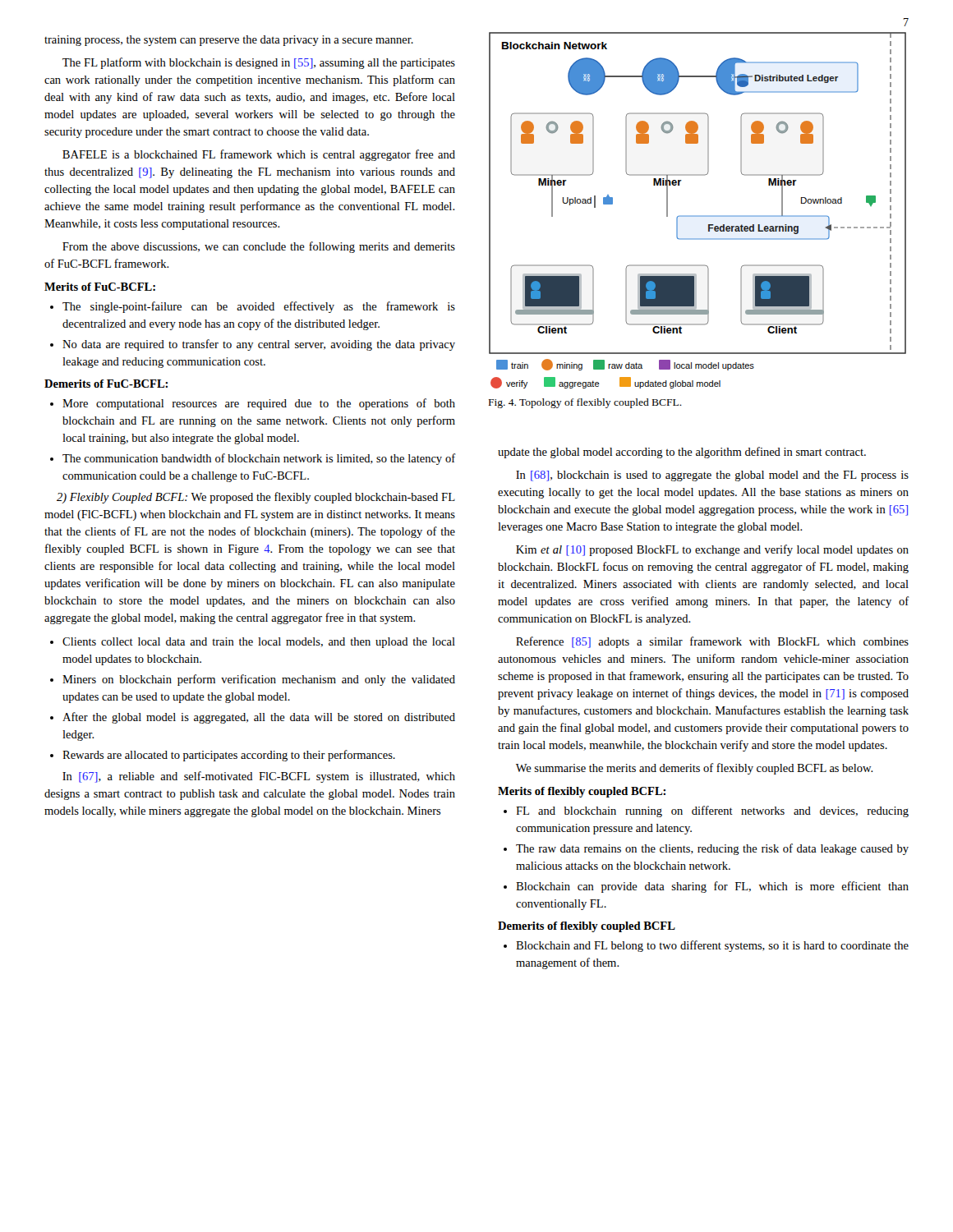Where is the passage that starts "More computational resources are required due"?
This screenshot has height=1232, width=953.
pos(259,421)
